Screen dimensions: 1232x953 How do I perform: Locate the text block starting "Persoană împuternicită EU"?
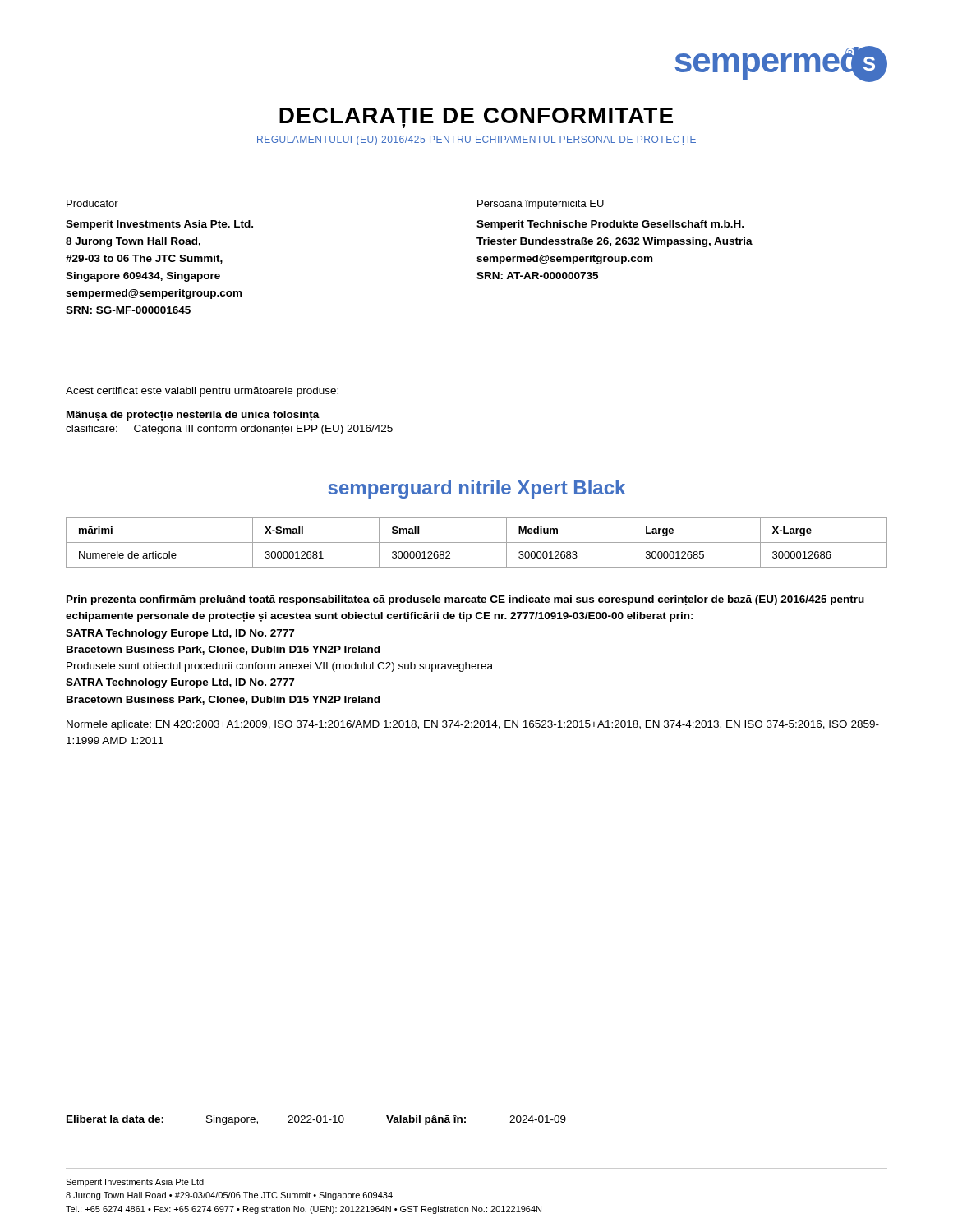540,203
